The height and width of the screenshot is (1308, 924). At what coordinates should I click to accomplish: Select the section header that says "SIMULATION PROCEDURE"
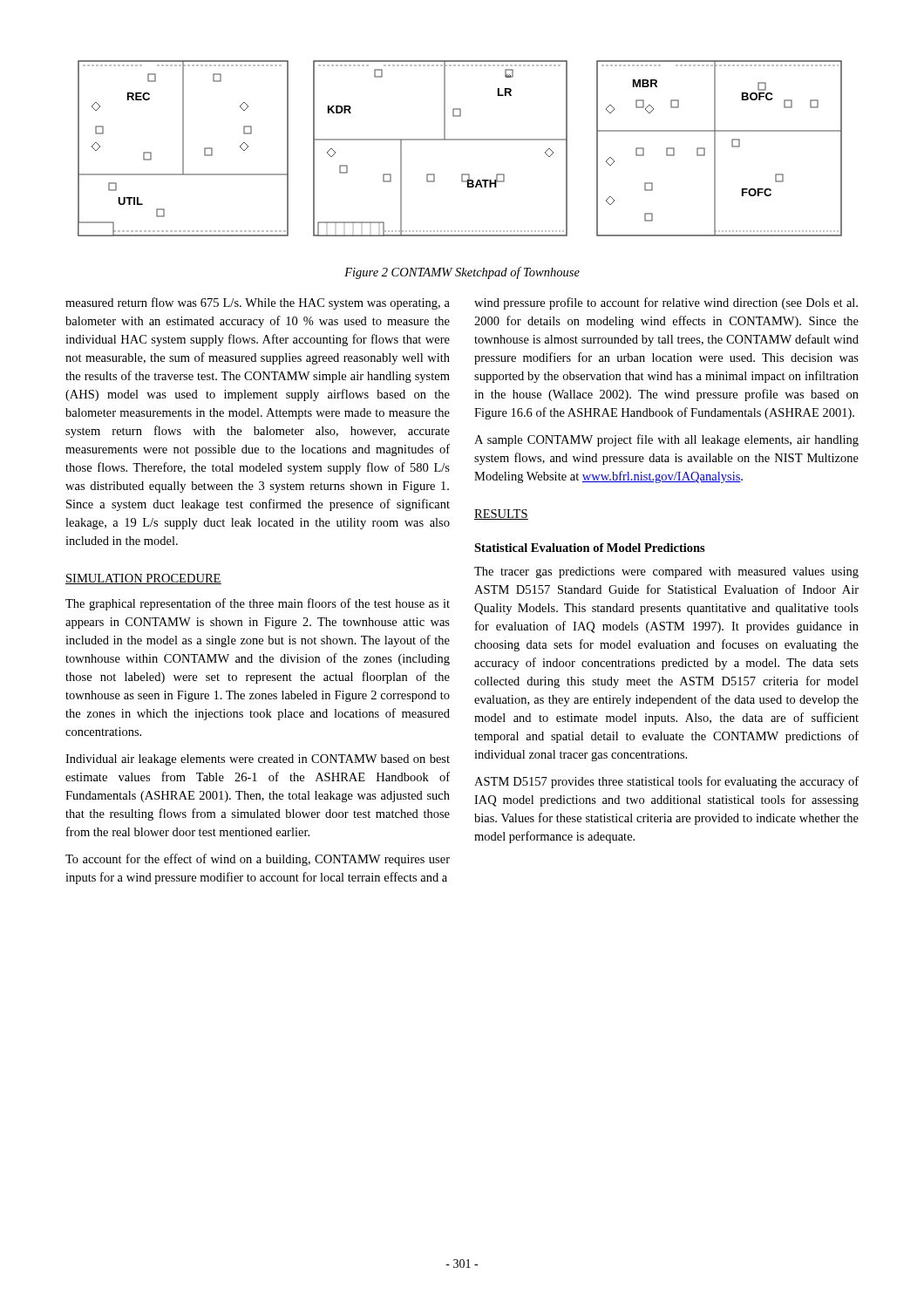click(143, 578)
